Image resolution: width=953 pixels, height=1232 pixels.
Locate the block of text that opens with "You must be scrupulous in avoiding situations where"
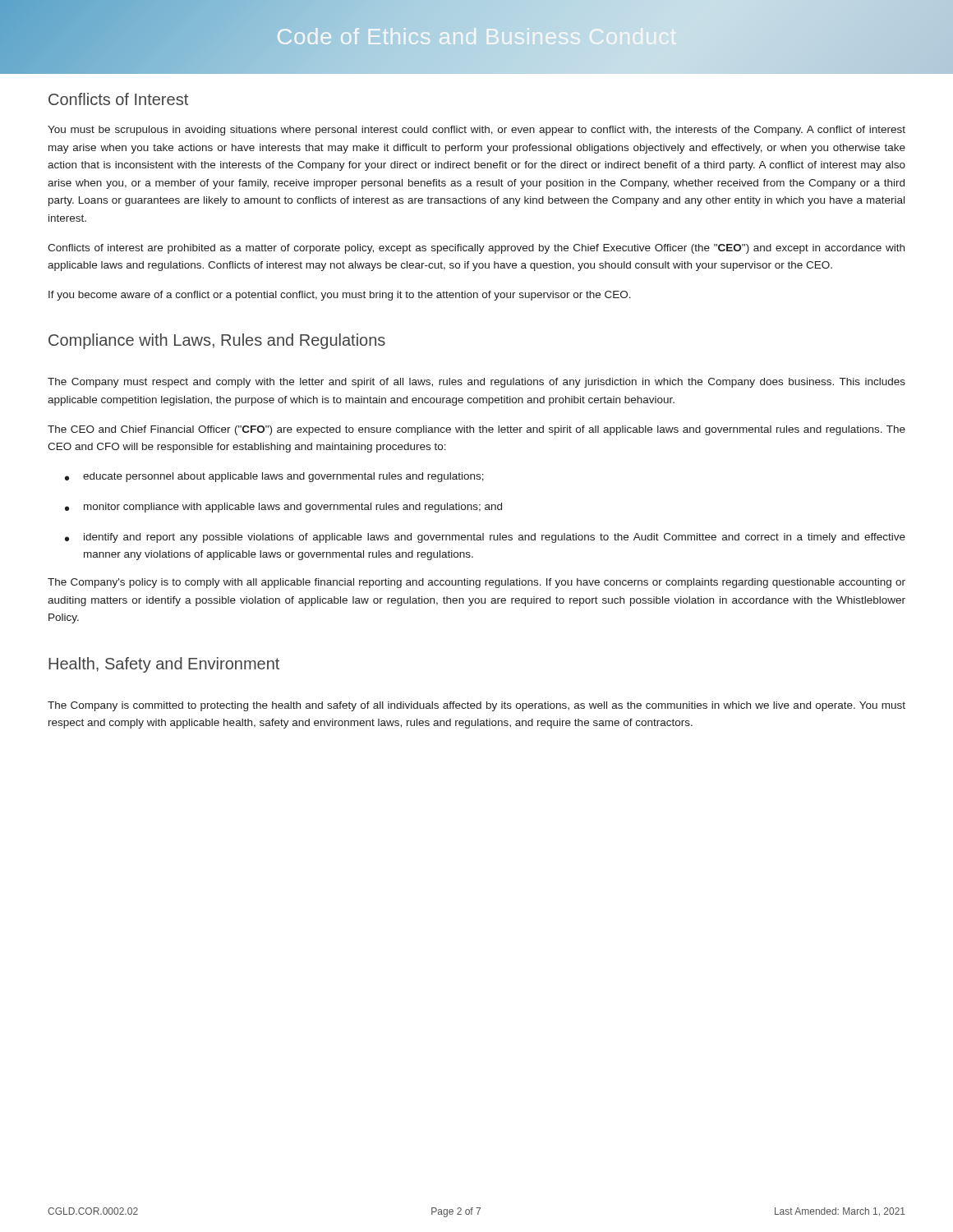(476, 174)
